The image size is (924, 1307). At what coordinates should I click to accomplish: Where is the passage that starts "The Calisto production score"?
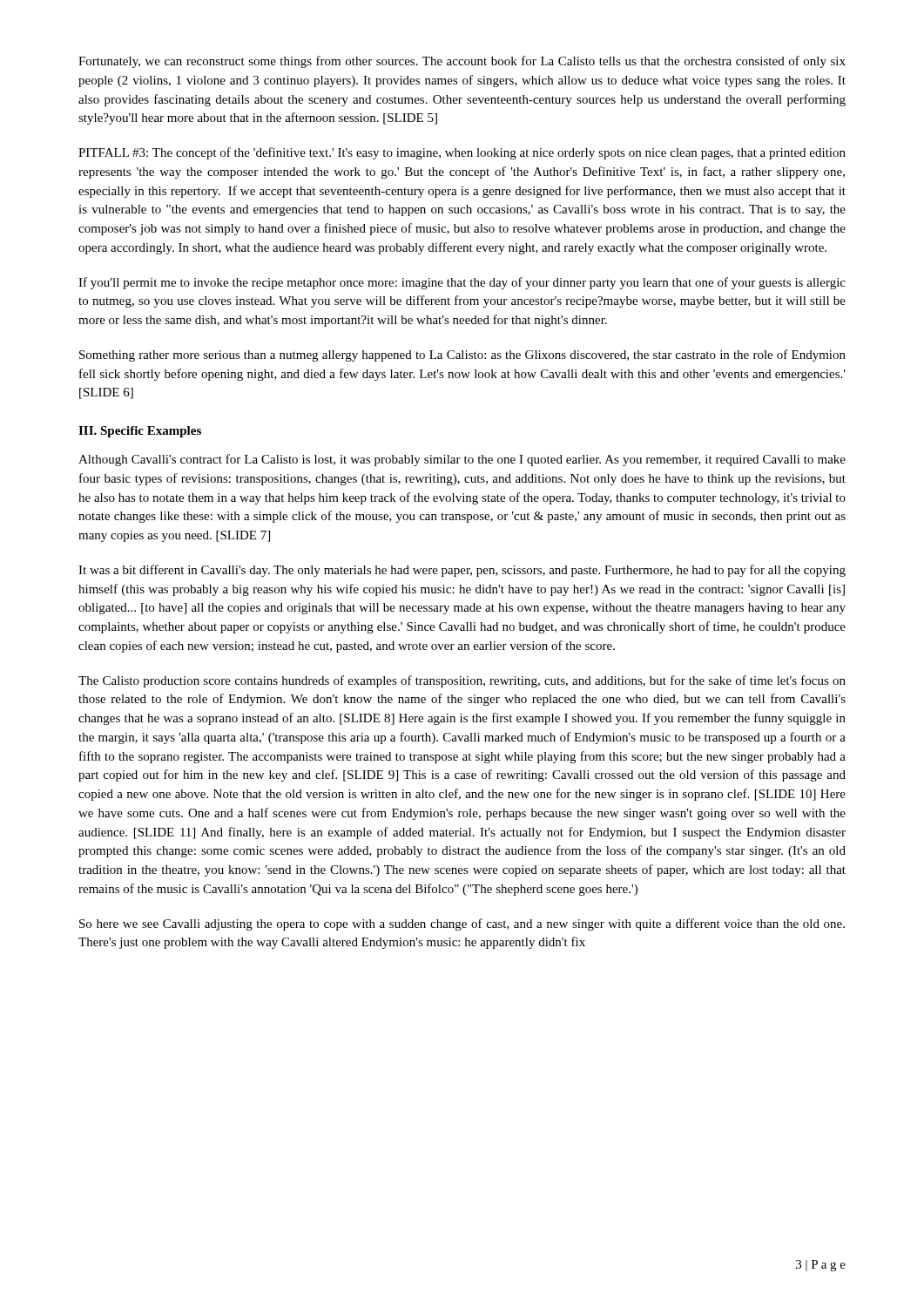coord(462,784)
